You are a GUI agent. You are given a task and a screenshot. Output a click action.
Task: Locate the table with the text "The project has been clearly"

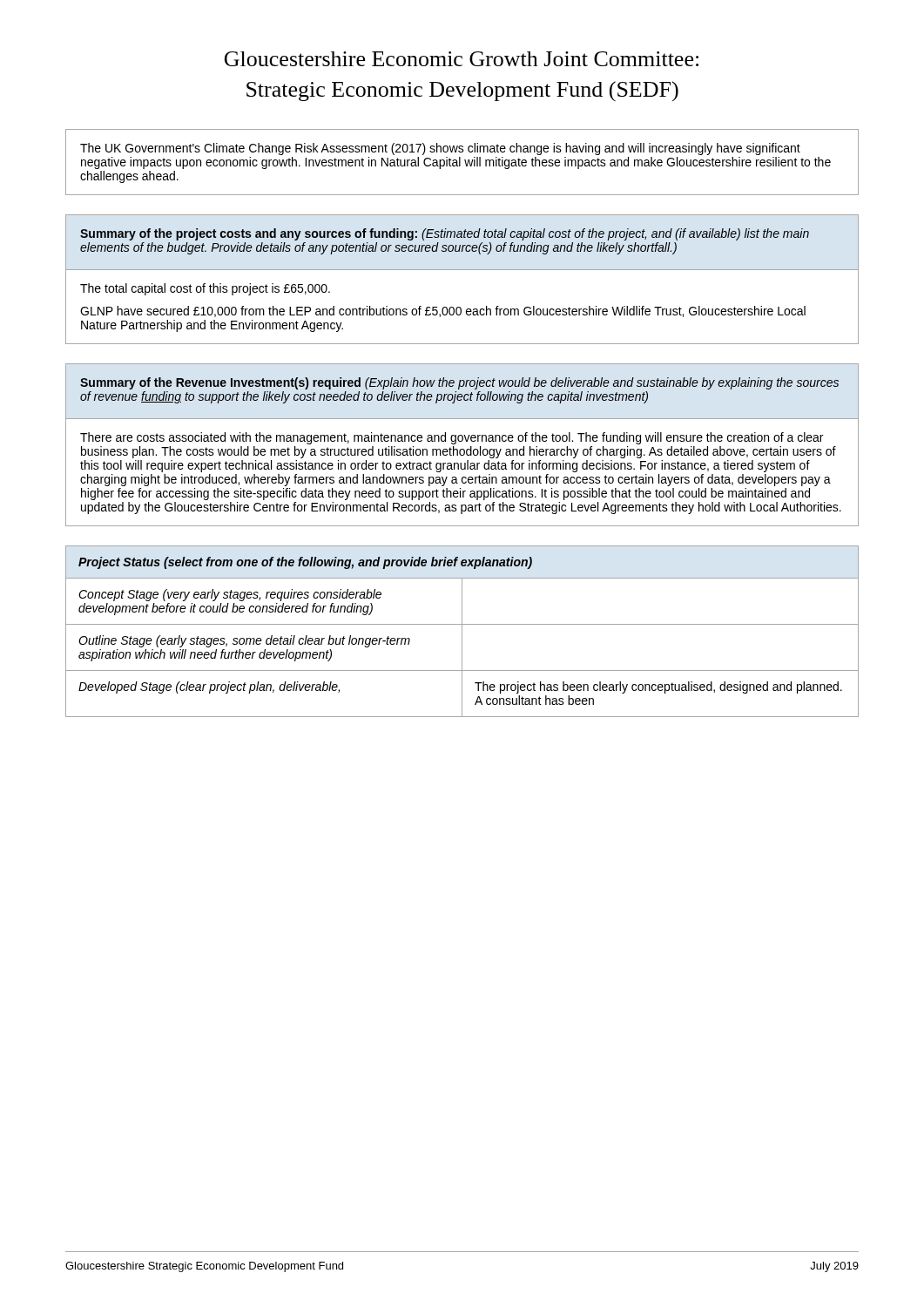click(x=462, y=631)
